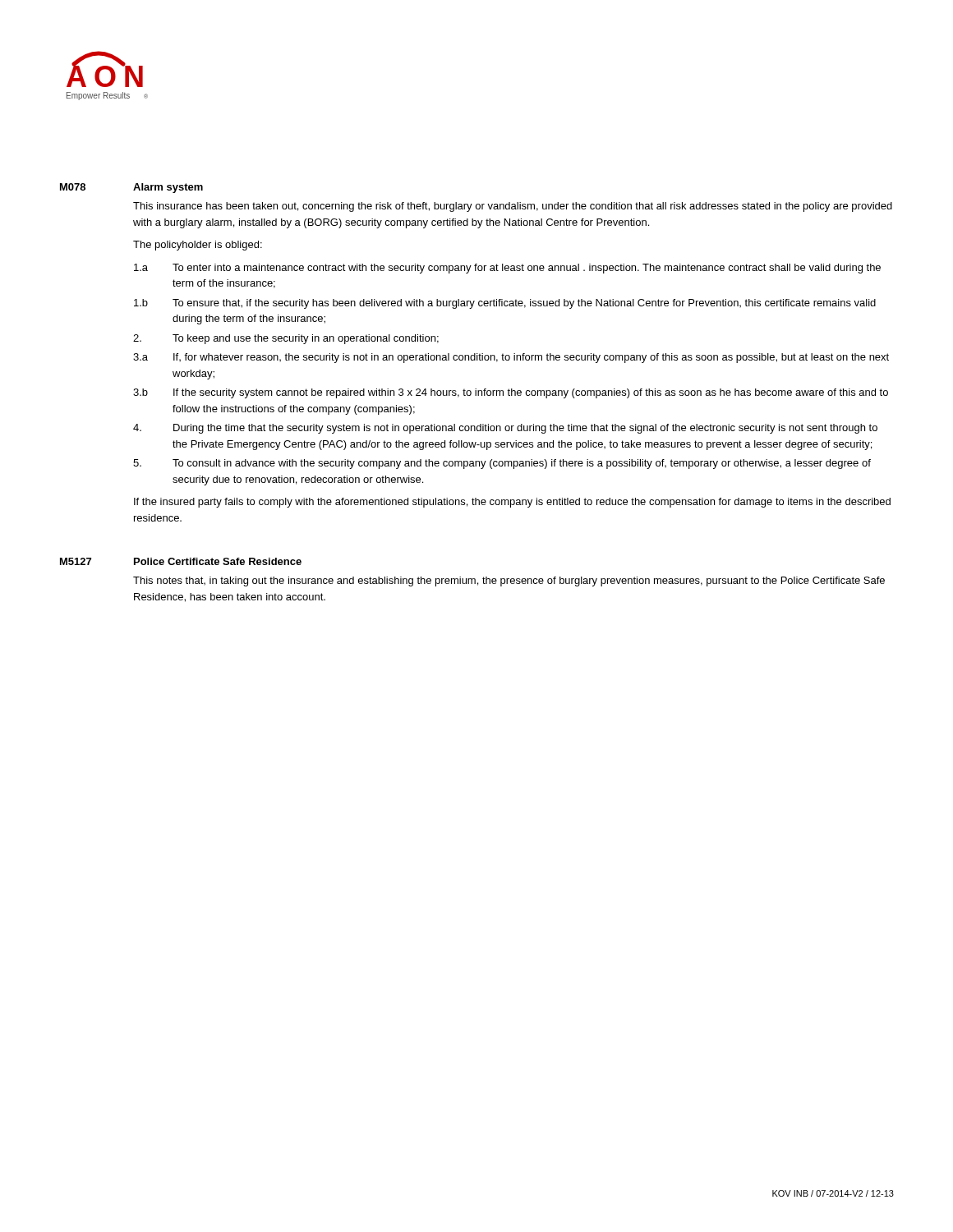The width and height of the screenshot is (953, 1232).
Task: Locate the list item that says "5. To consult in"
Action: (513, 471)
